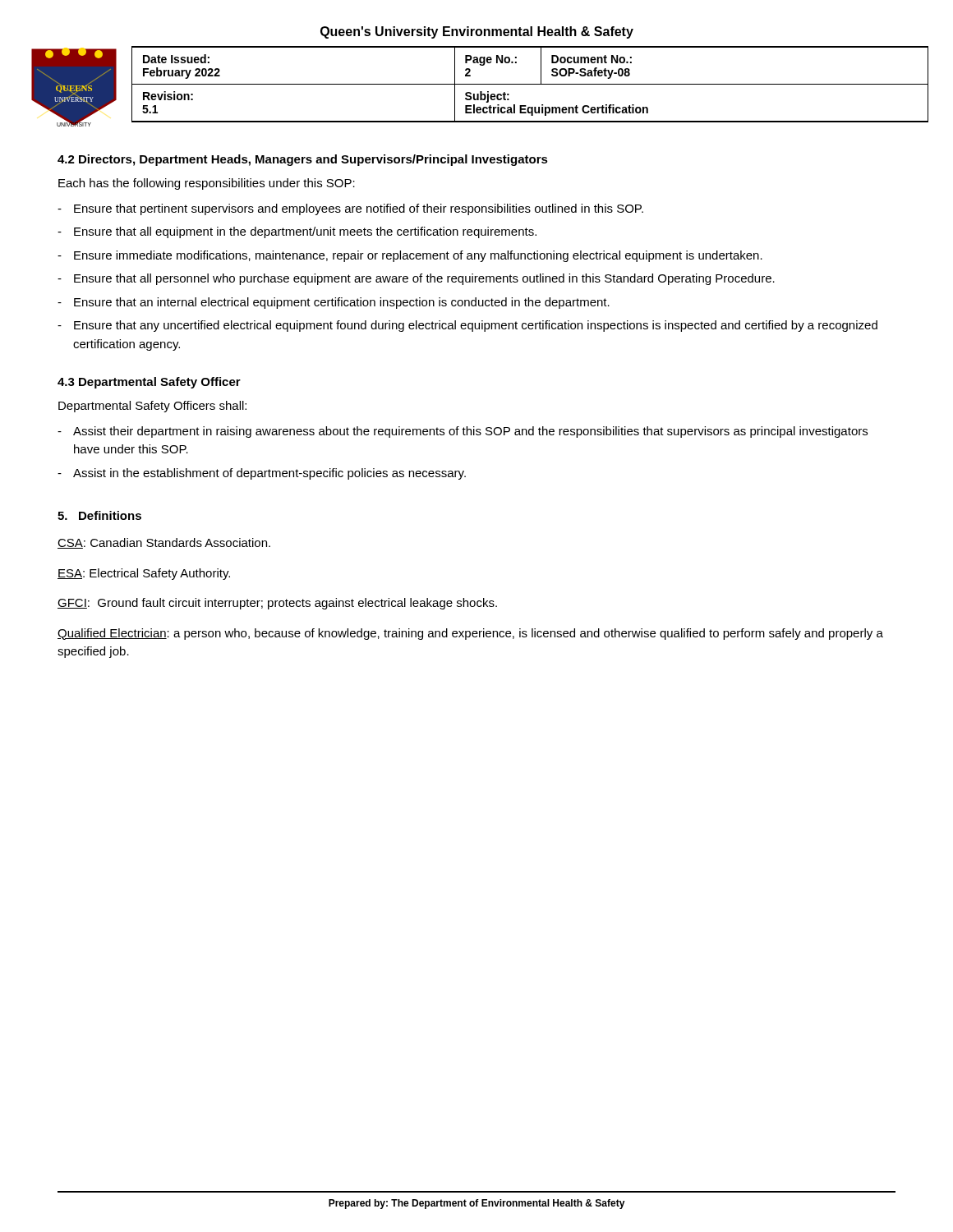Point to "Departmental Safety Officers shall:"
953x1232 pixels.
click(x=153, y=405)
